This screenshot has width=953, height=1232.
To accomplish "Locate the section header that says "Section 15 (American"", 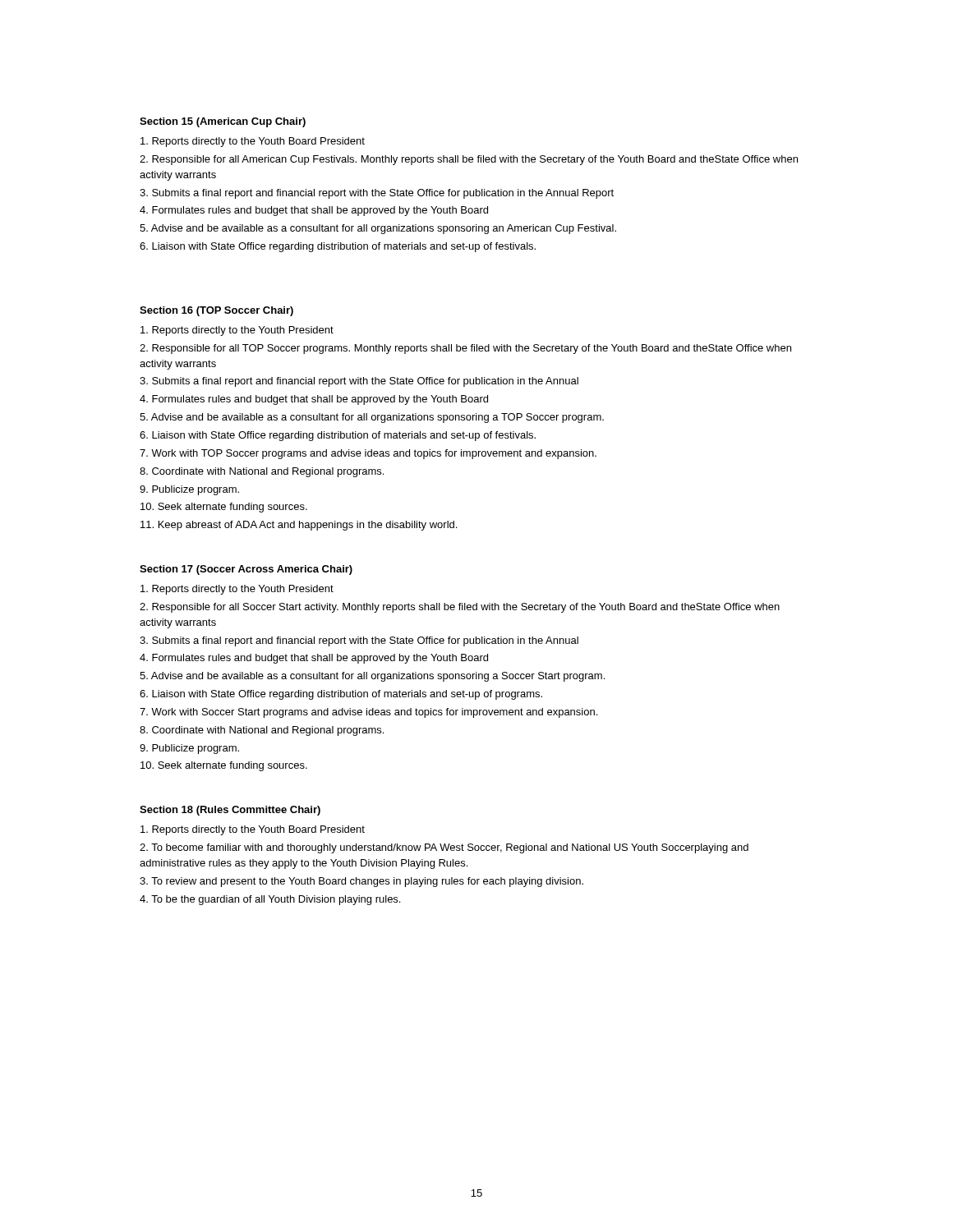I will click(223, 121).
